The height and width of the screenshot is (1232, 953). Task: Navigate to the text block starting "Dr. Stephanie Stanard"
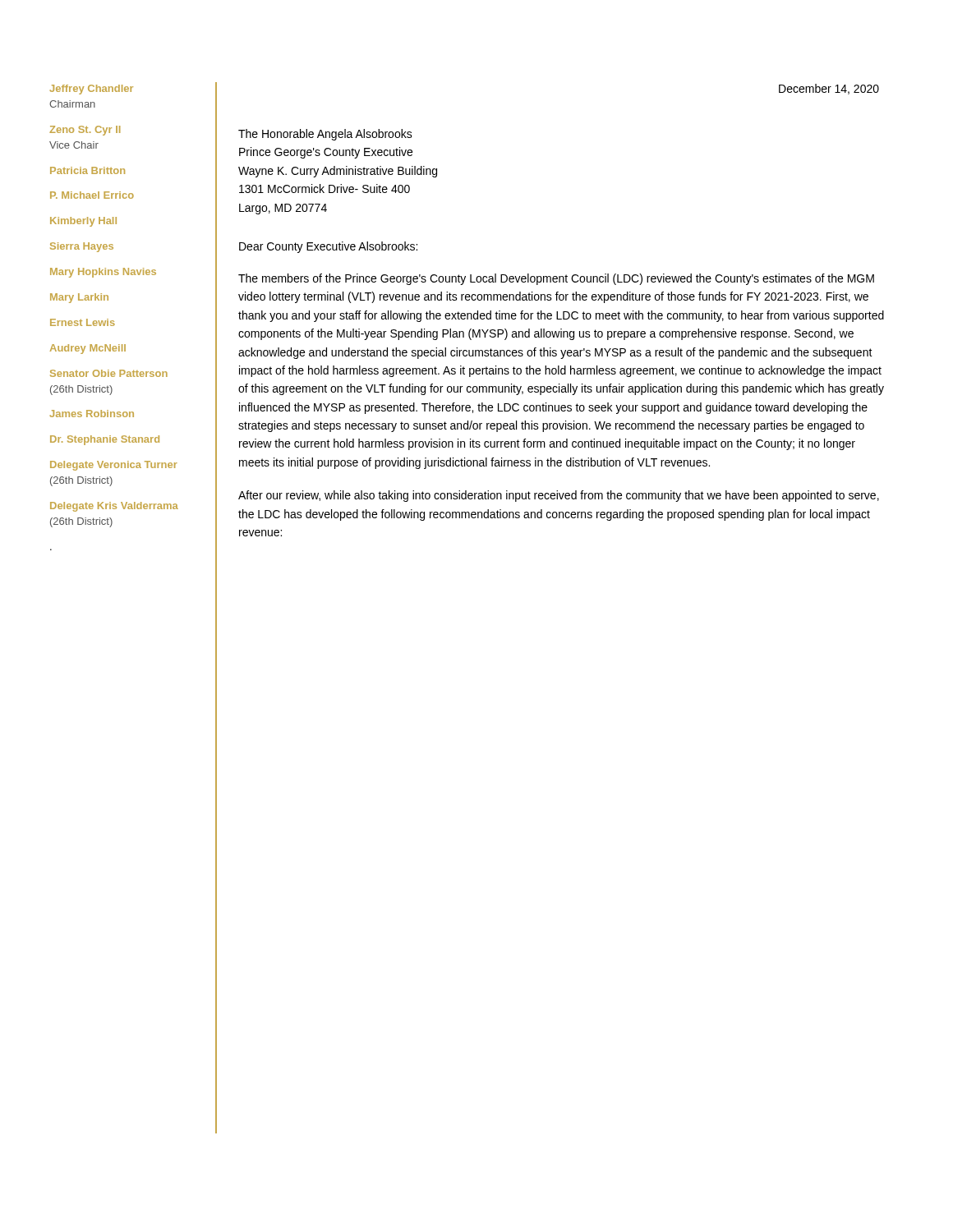pos(125,440)
